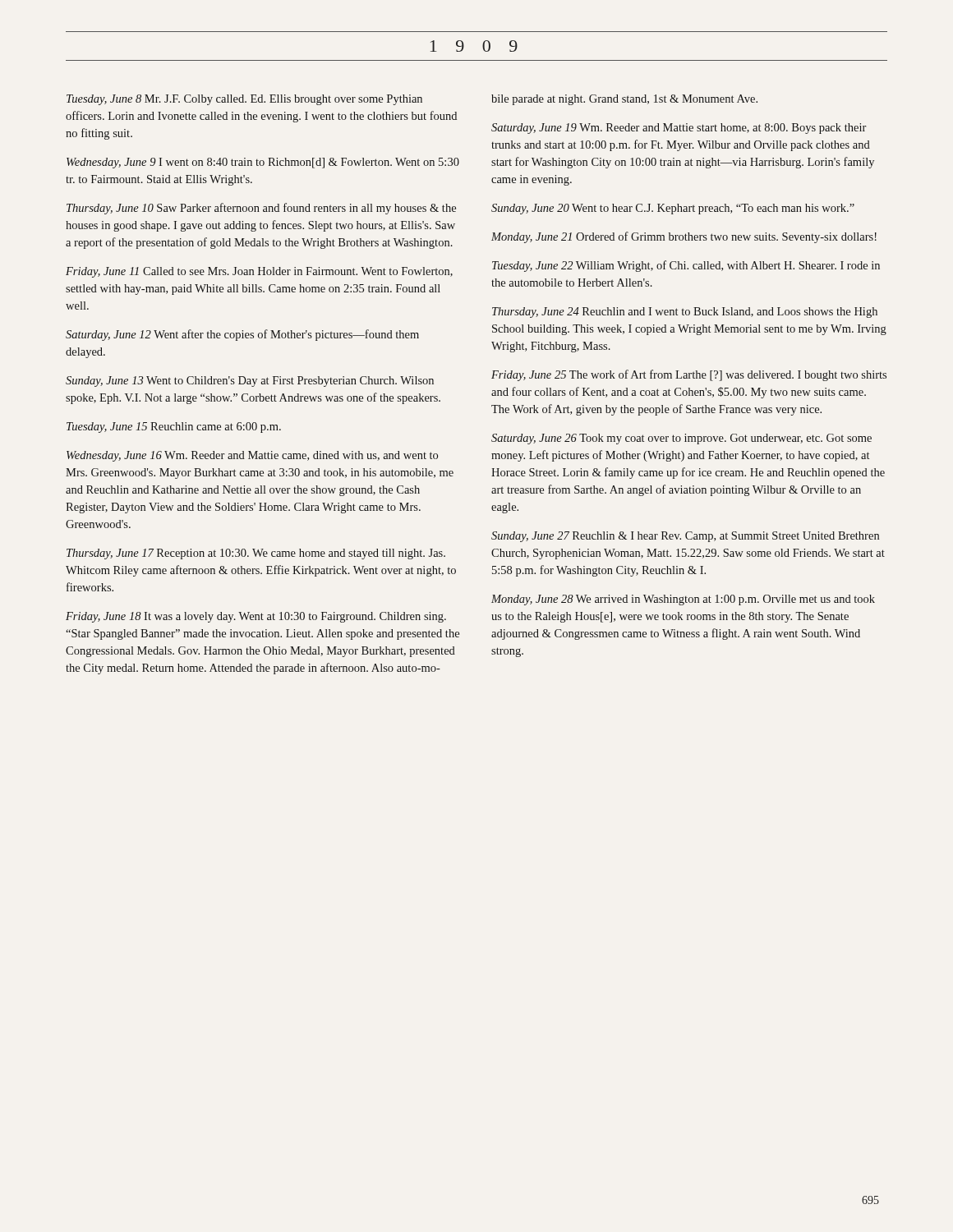Find the region starting "Friday, June 18 It was"
The width and height of the screenshot is (953, 1232).
click(263, 642)
